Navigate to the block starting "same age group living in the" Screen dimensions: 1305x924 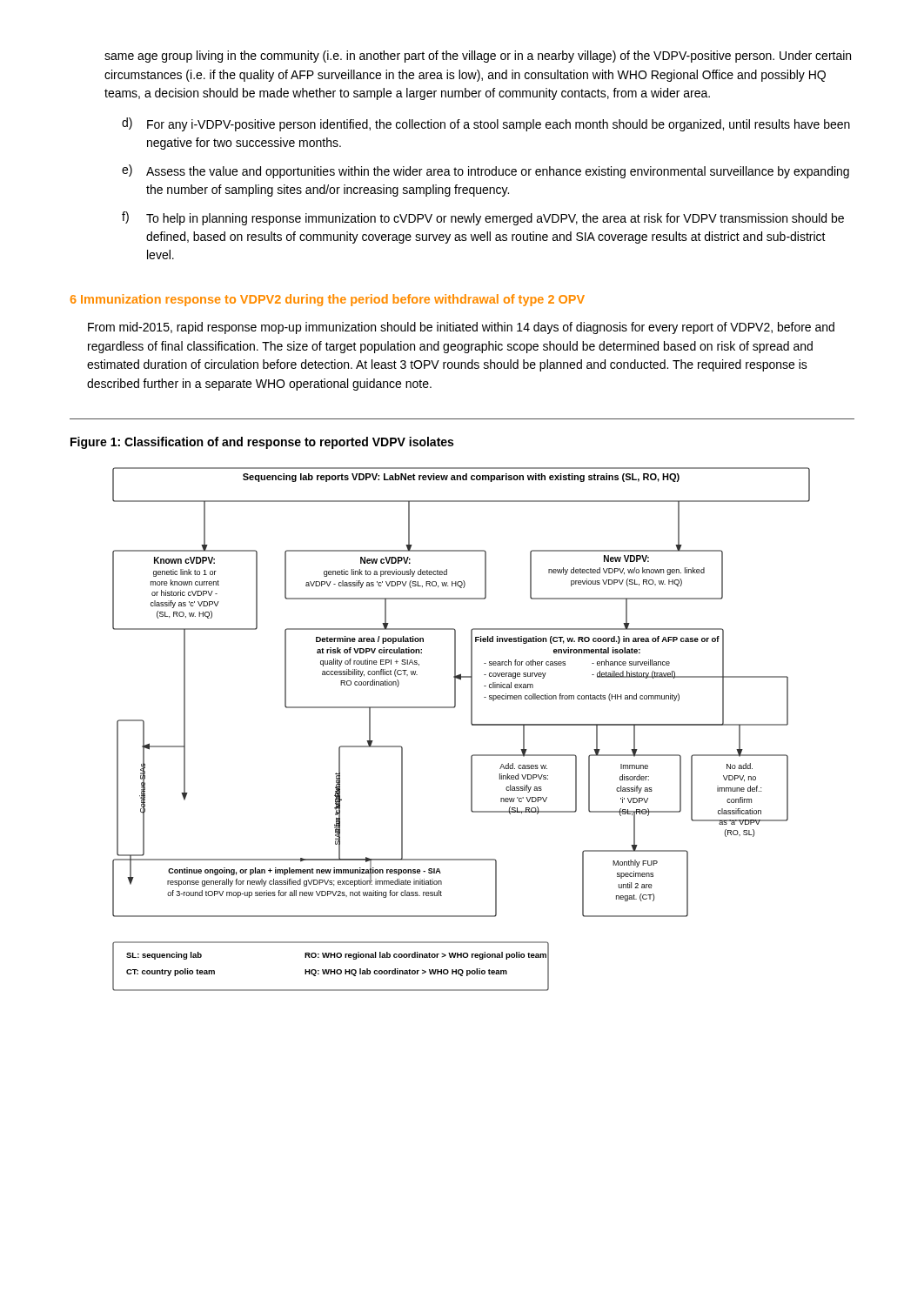pos(462,75)
